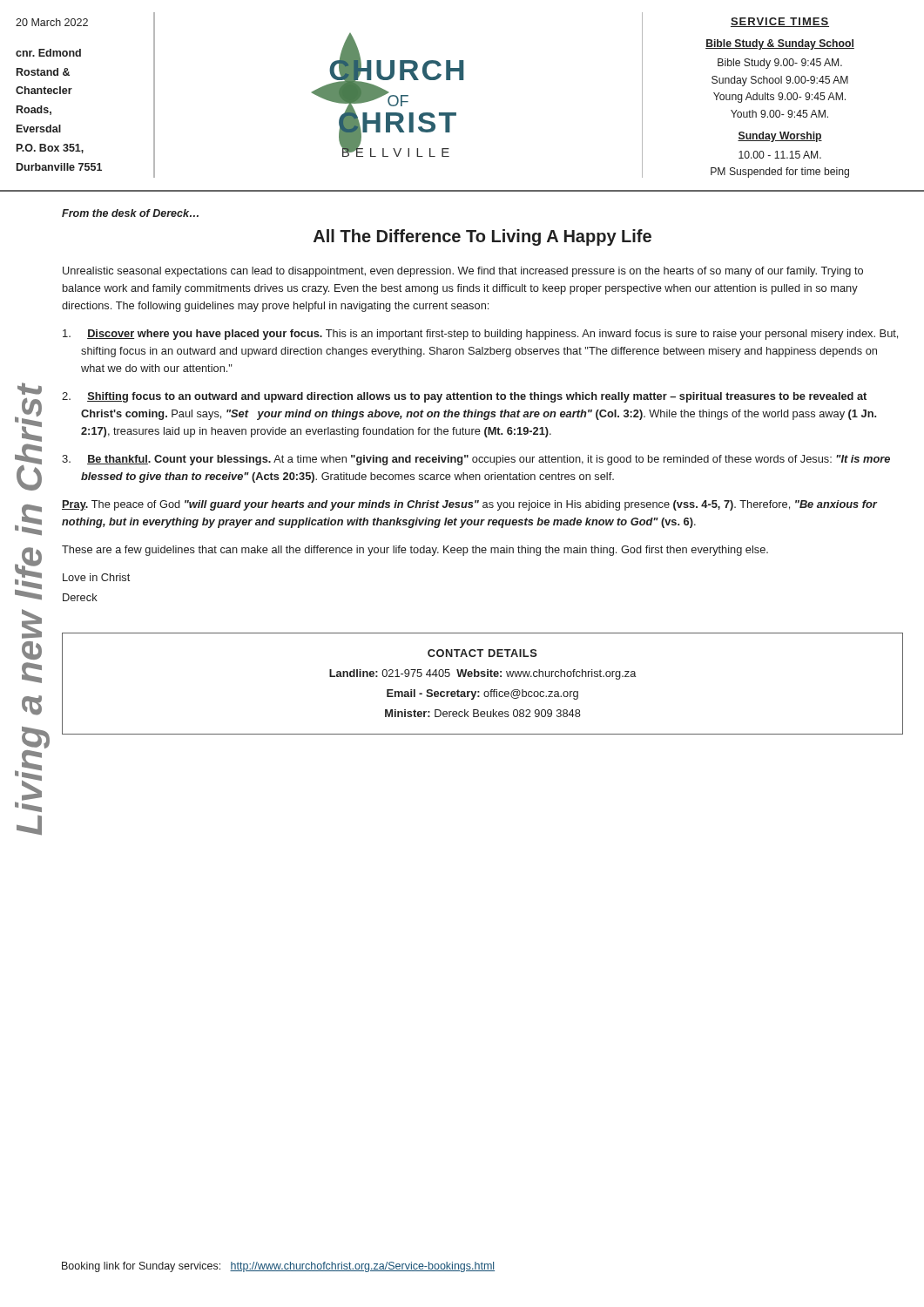Point to the text block starting "Love in Christ"
924x1307 pixels.
coord(96,577)
